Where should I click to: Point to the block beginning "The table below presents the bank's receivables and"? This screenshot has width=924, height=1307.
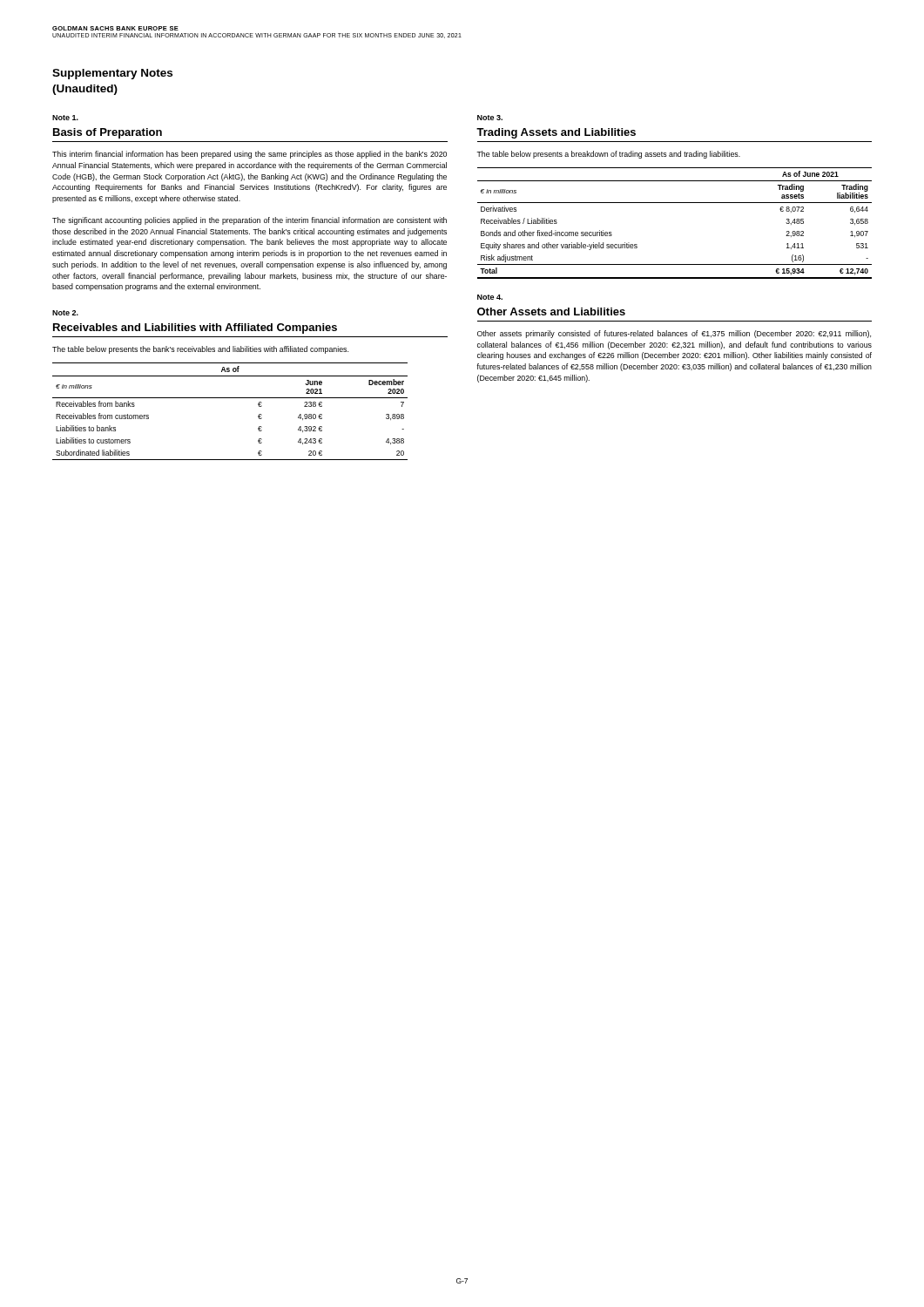pyautogui.click(x=201, y=349)
